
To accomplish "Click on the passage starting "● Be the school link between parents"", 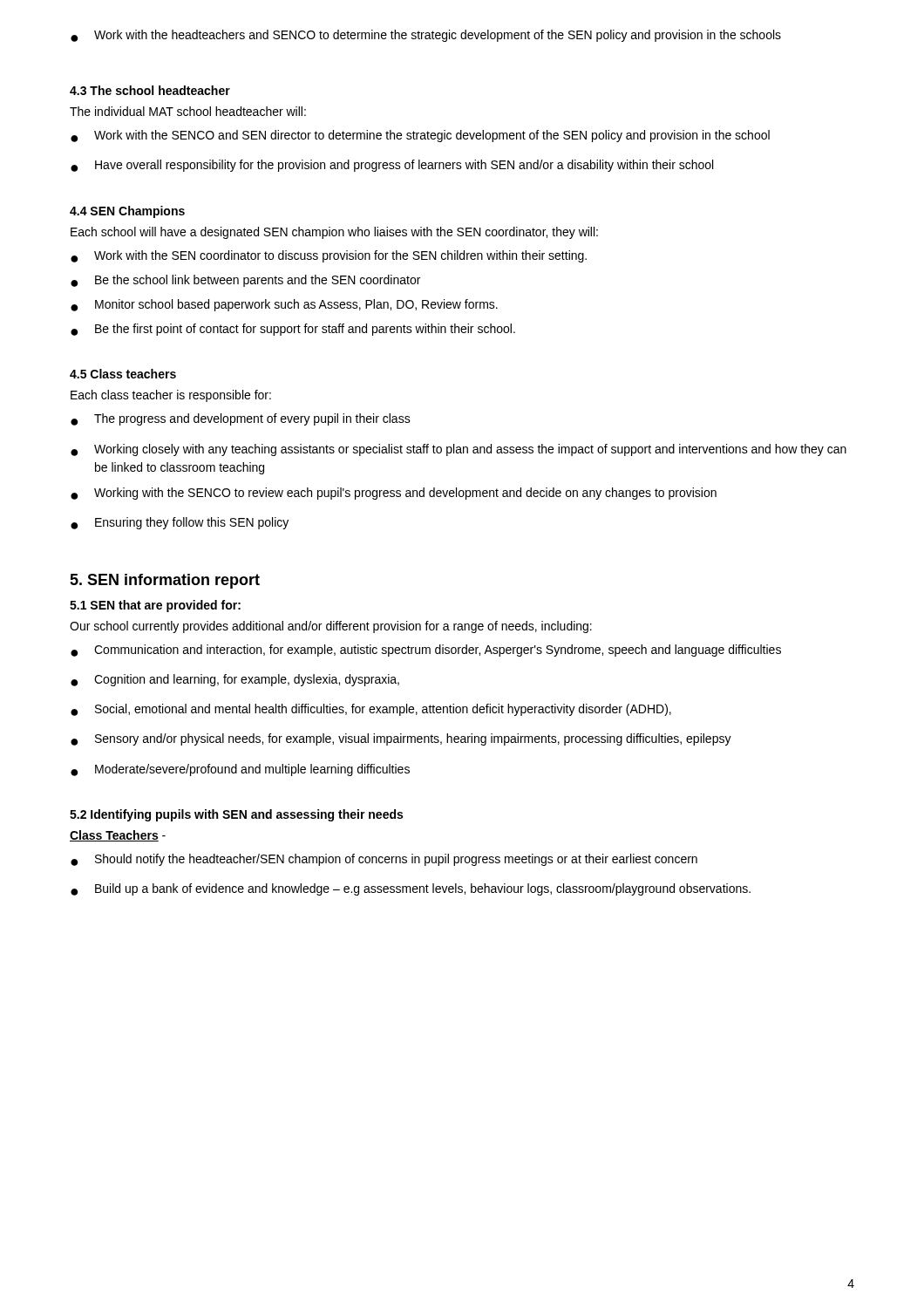I will pyautogui.click(x=245, y=281).
